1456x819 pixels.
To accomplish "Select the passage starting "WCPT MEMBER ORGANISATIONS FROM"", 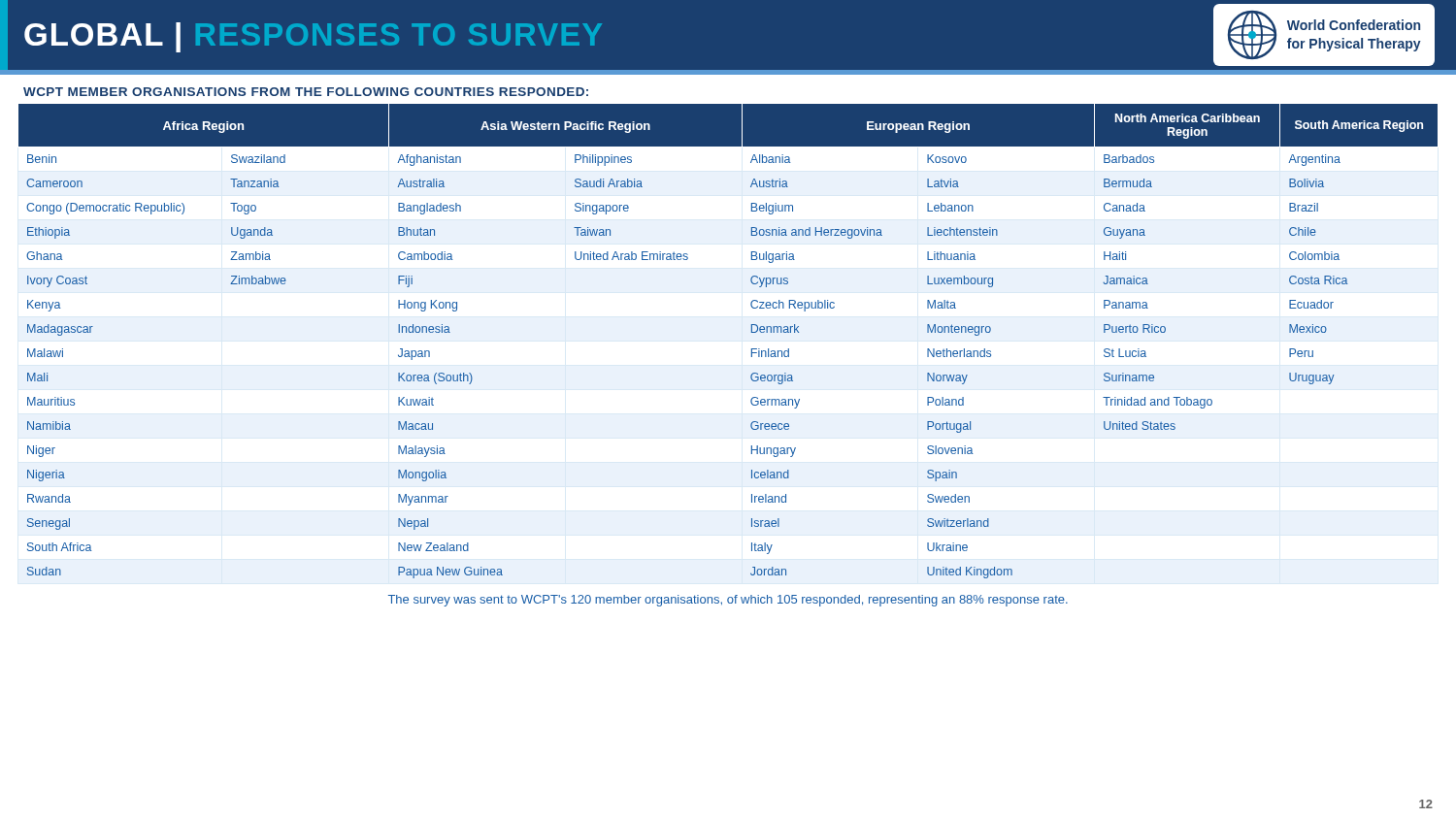I will 307,92.
